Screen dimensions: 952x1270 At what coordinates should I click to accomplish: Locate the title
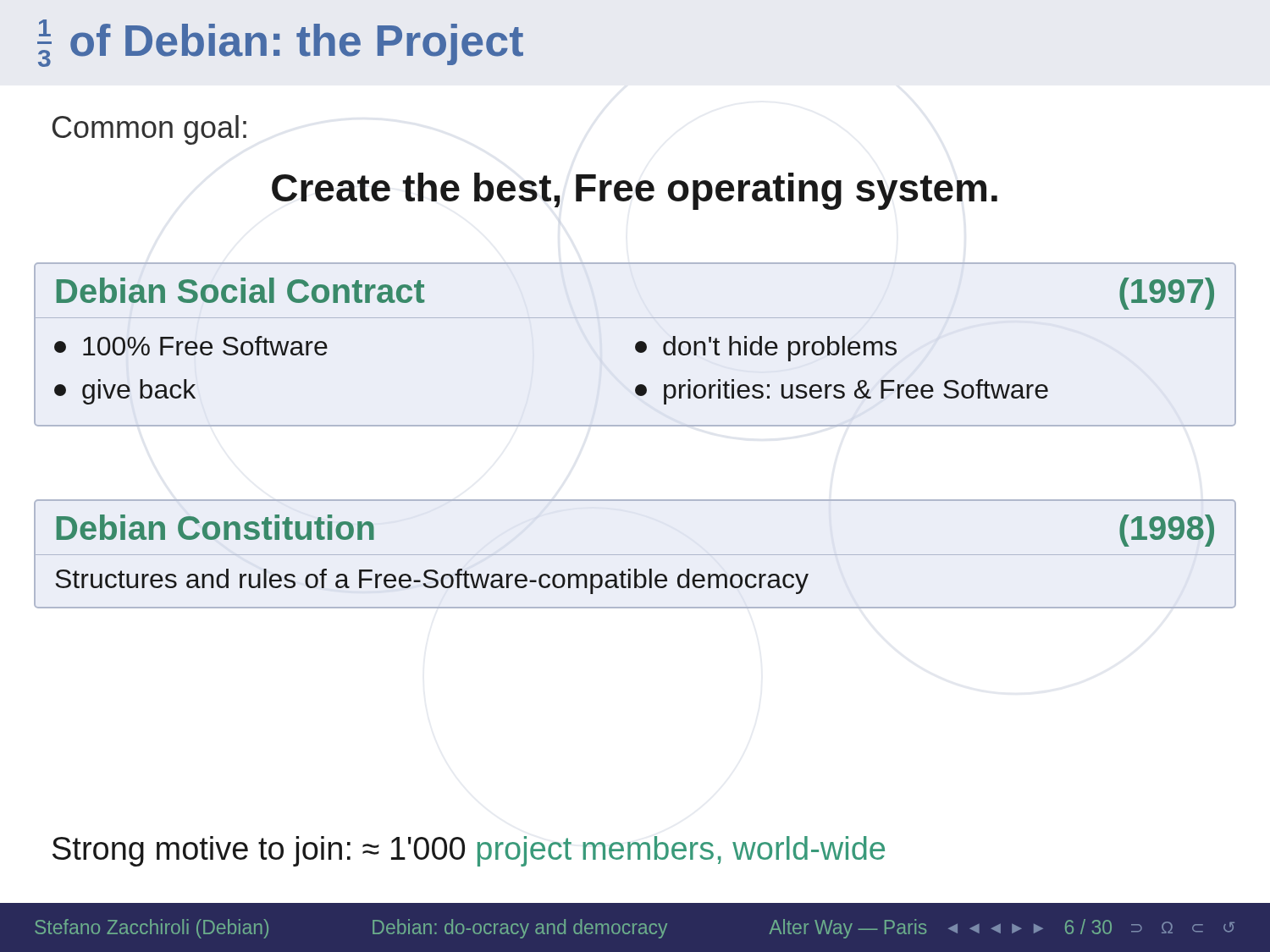[x=280, y=43]
